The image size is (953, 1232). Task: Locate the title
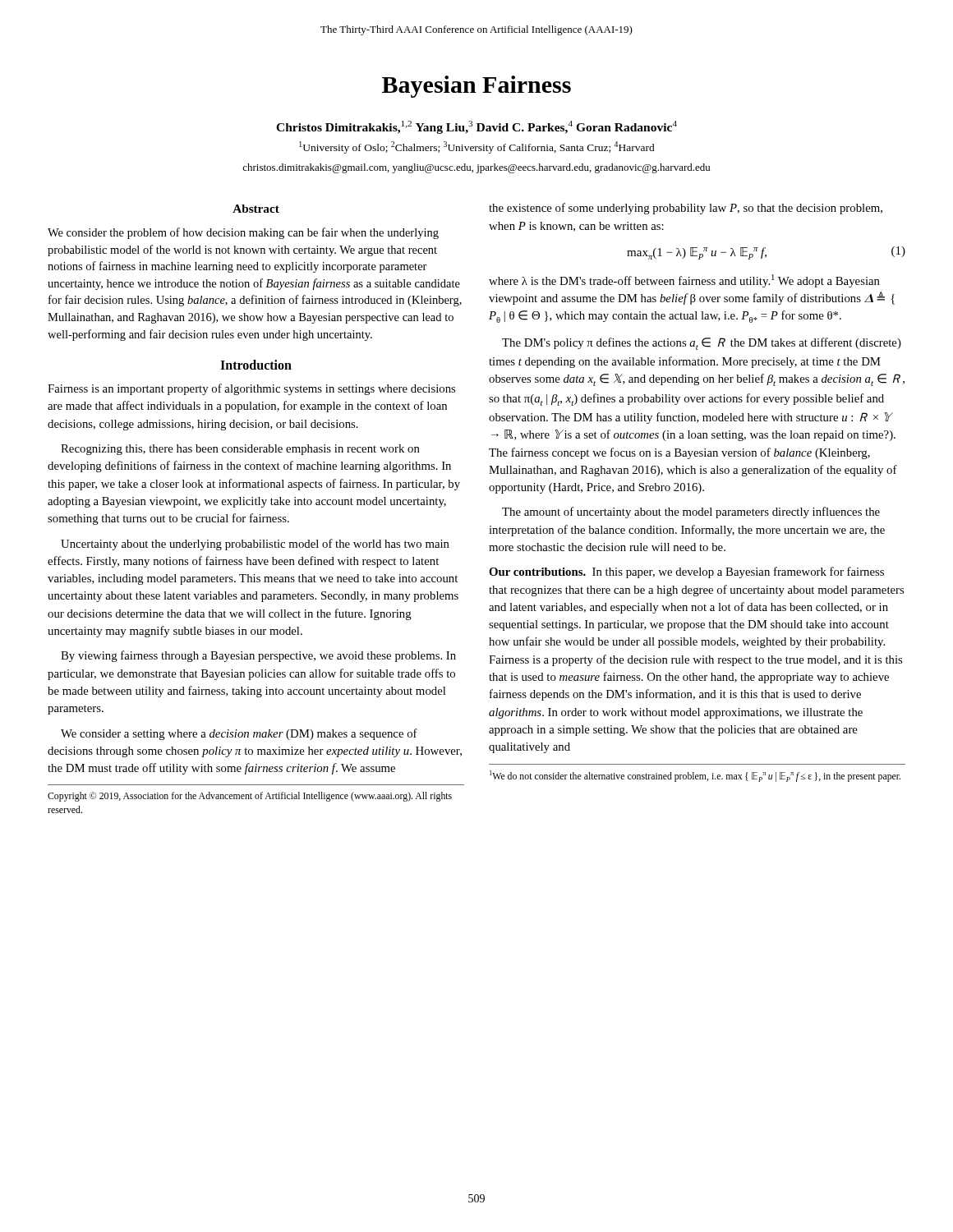476,84
